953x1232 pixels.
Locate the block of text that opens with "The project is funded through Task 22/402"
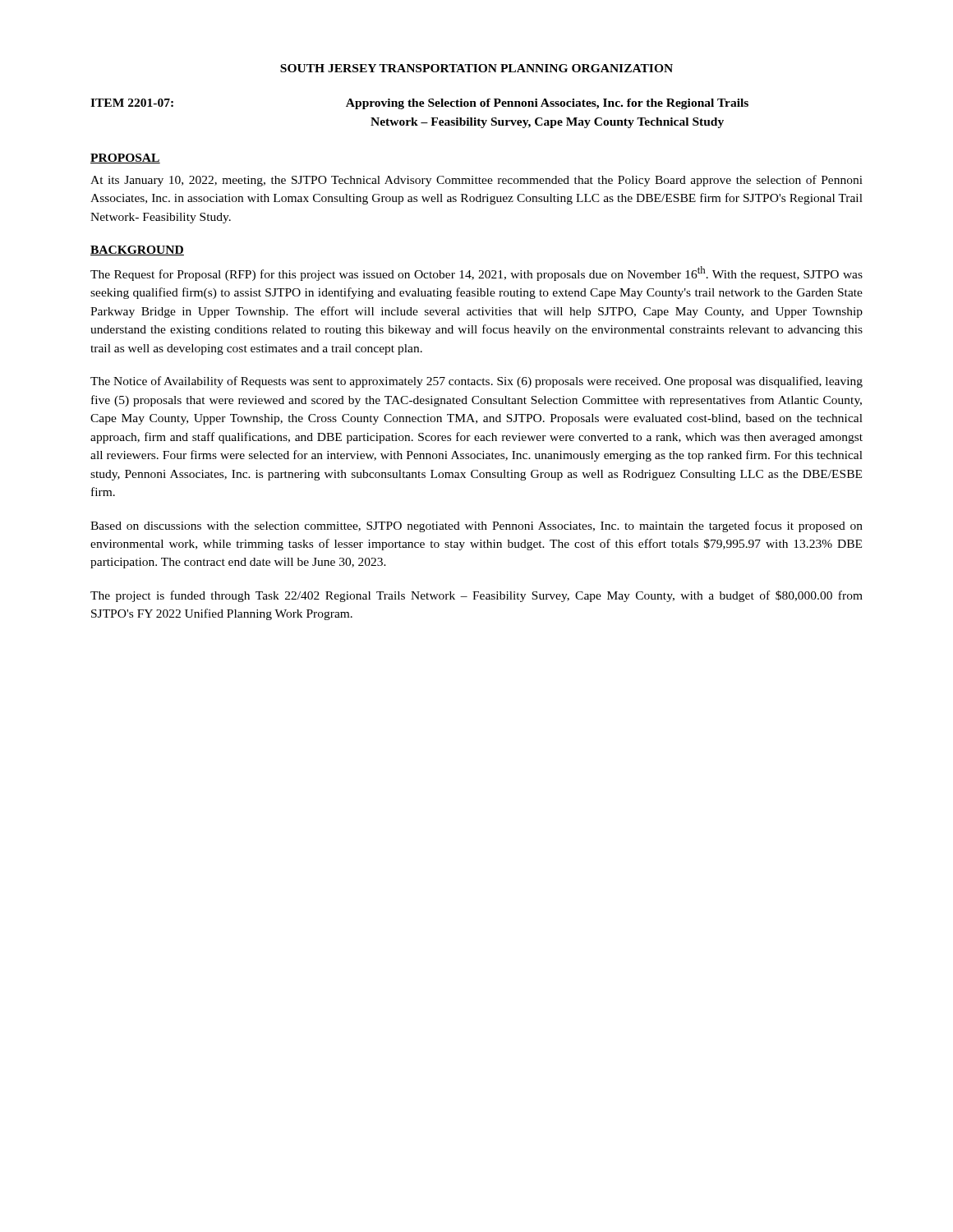point(476,604)
